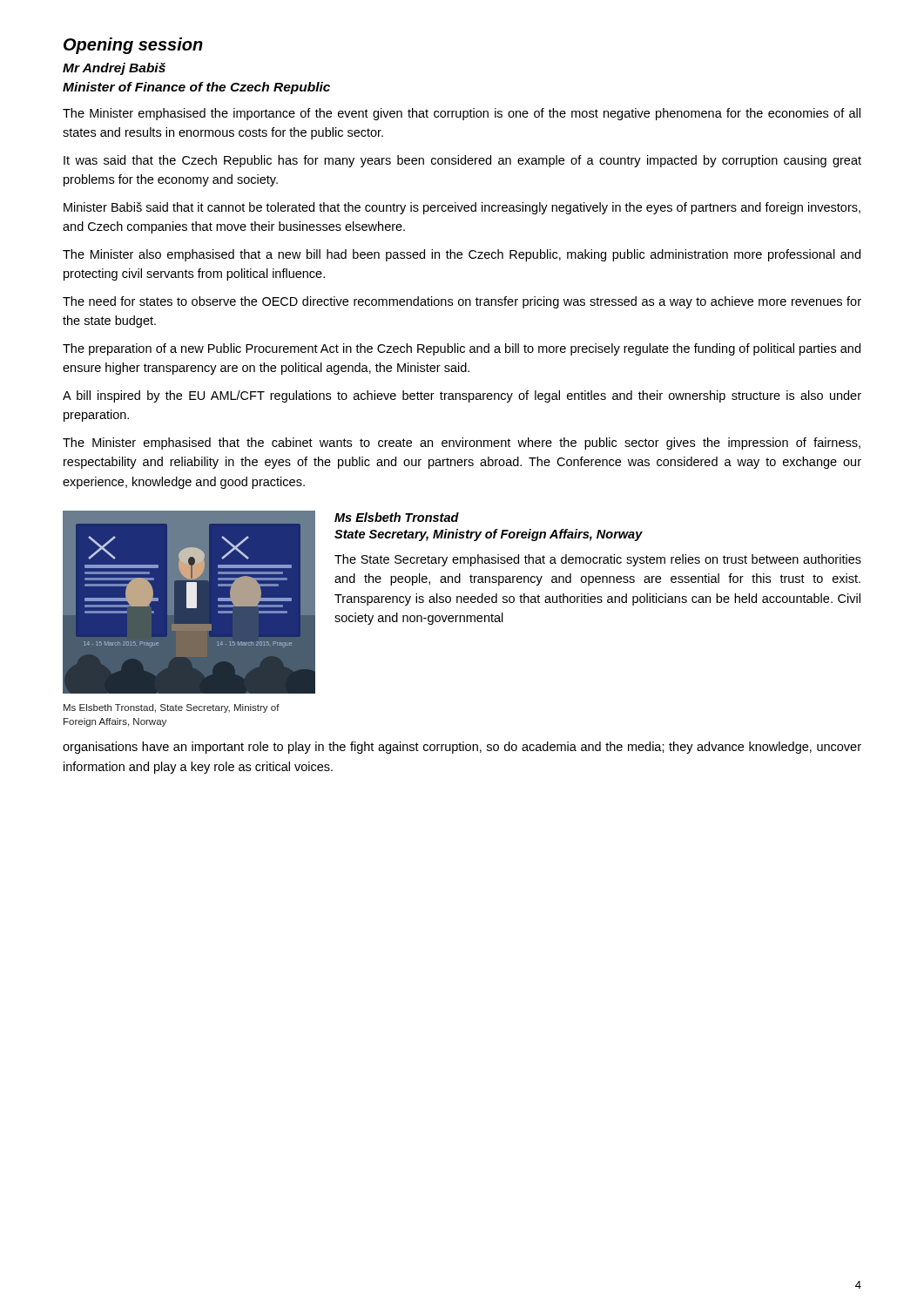Select the text block that says "The Minister emphasised the importance of"

[x=462, y=123]
